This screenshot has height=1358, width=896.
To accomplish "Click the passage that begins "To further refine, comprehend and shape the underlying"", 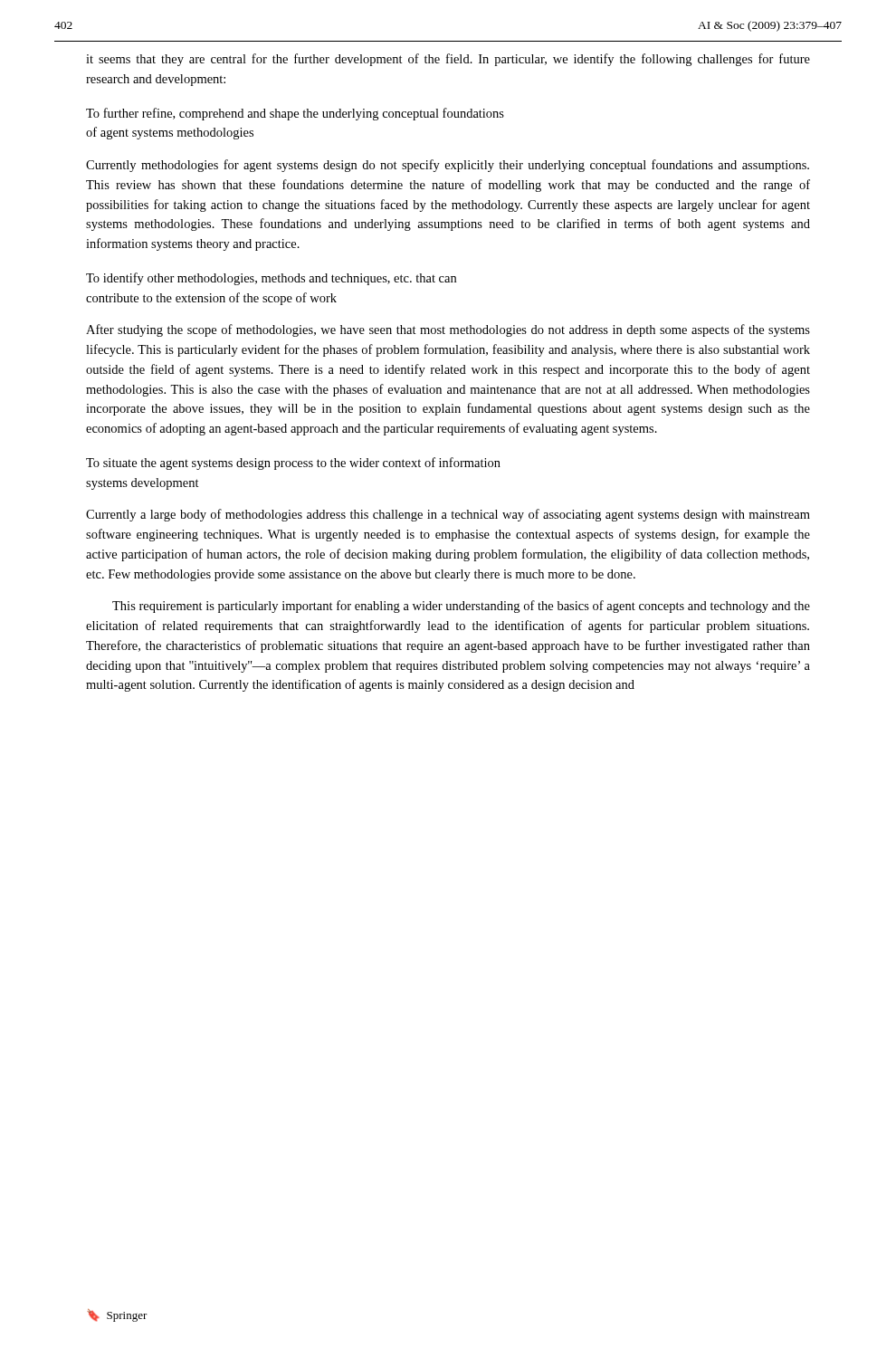I will [295, 123].
